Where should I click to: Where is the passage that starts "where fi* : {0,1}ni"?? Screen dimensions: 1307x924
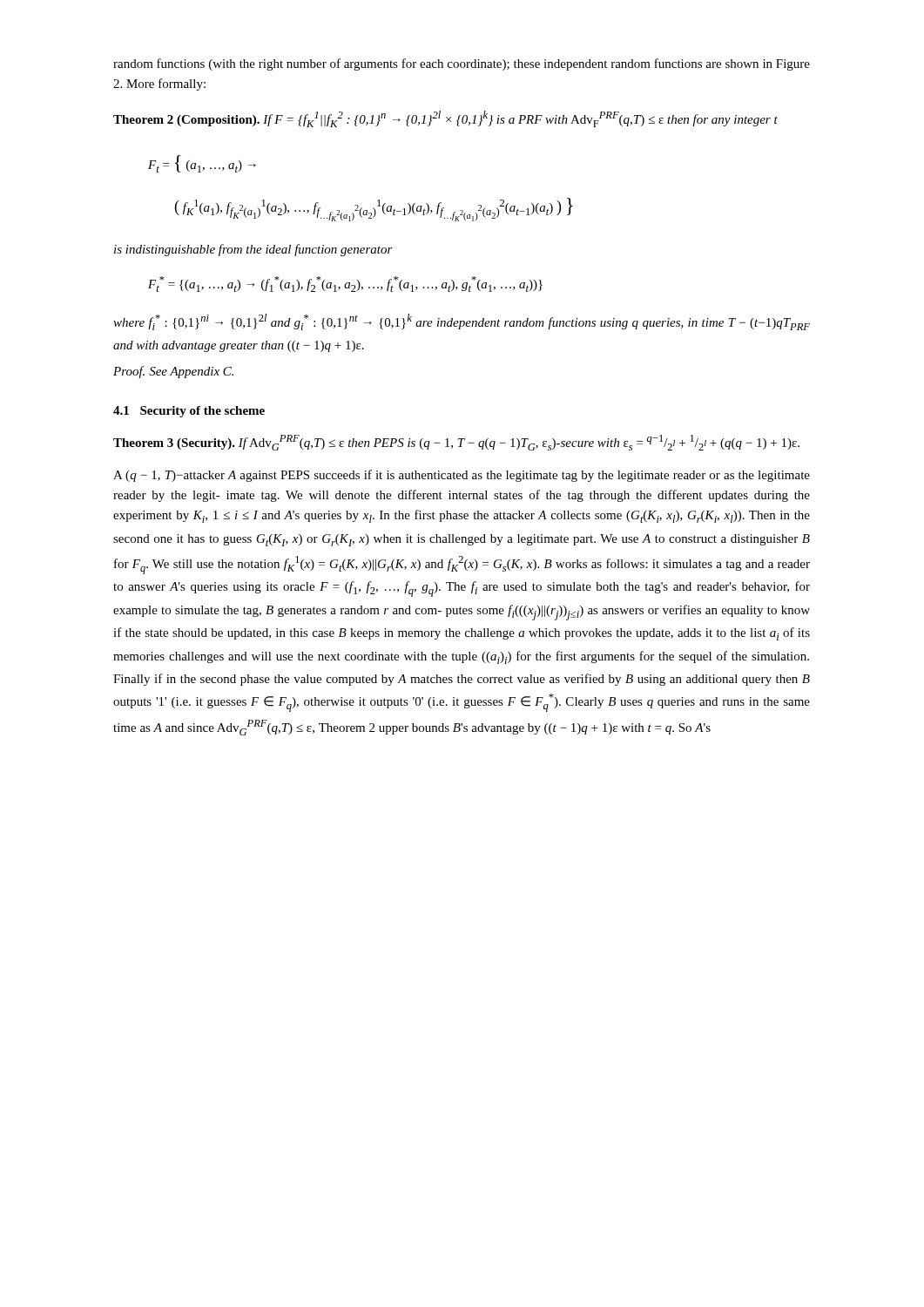click(x=462, y=332)
